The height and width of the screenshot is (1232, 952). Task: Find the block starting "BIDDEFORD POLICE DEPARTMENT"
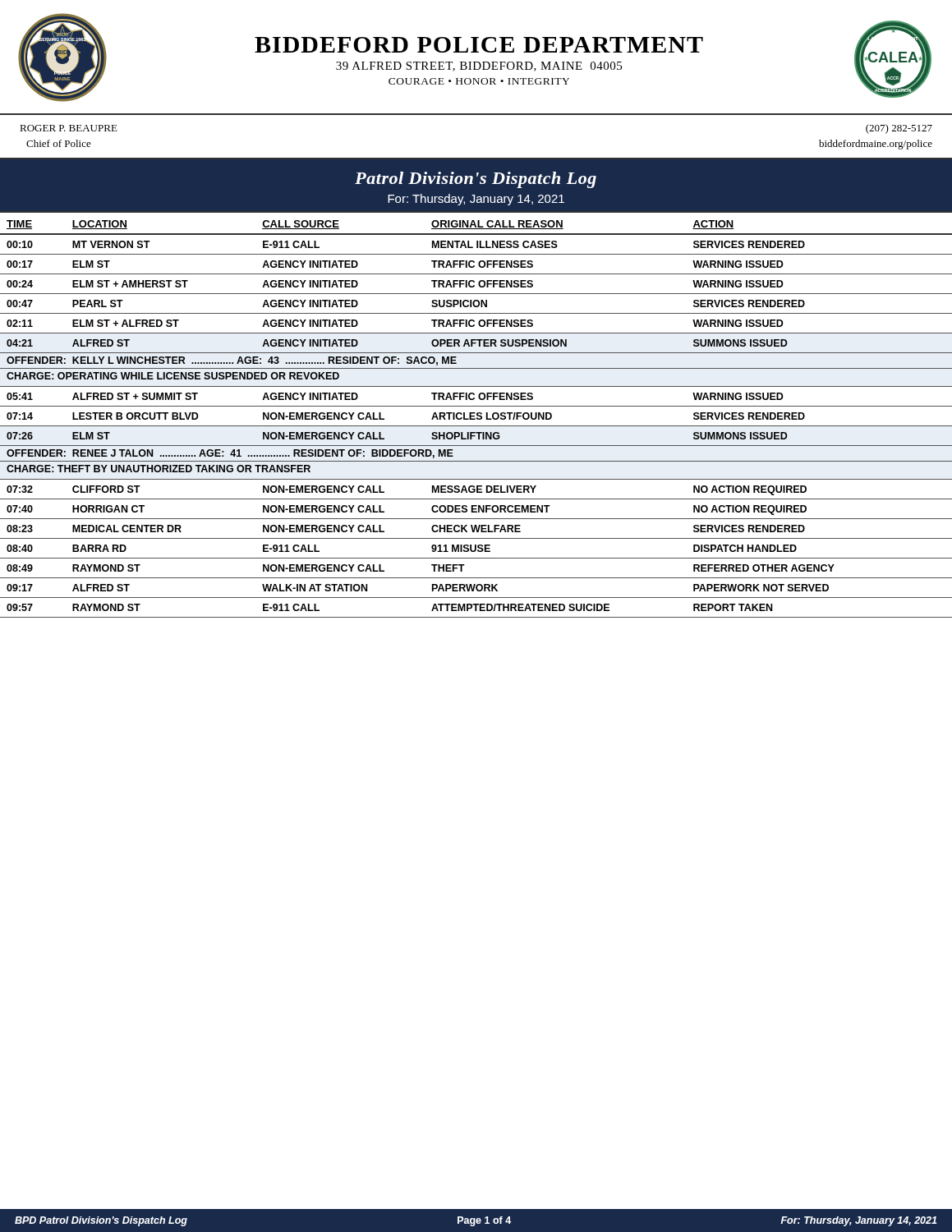[x=479, y=44]
